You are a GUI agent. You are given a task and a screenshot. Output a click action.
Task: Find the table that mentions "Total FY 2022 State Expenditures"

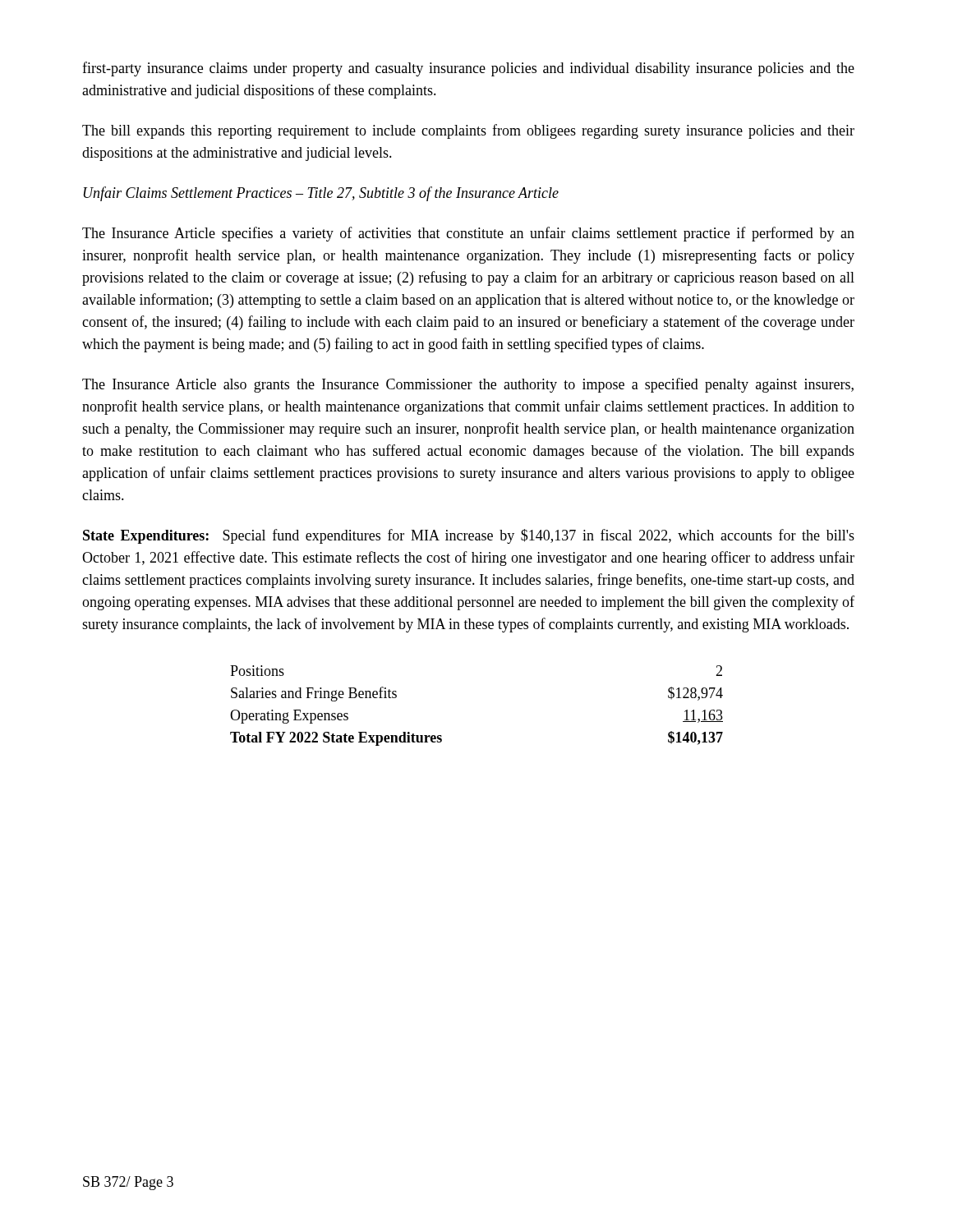pyautogui.click(x=468, y=705)
